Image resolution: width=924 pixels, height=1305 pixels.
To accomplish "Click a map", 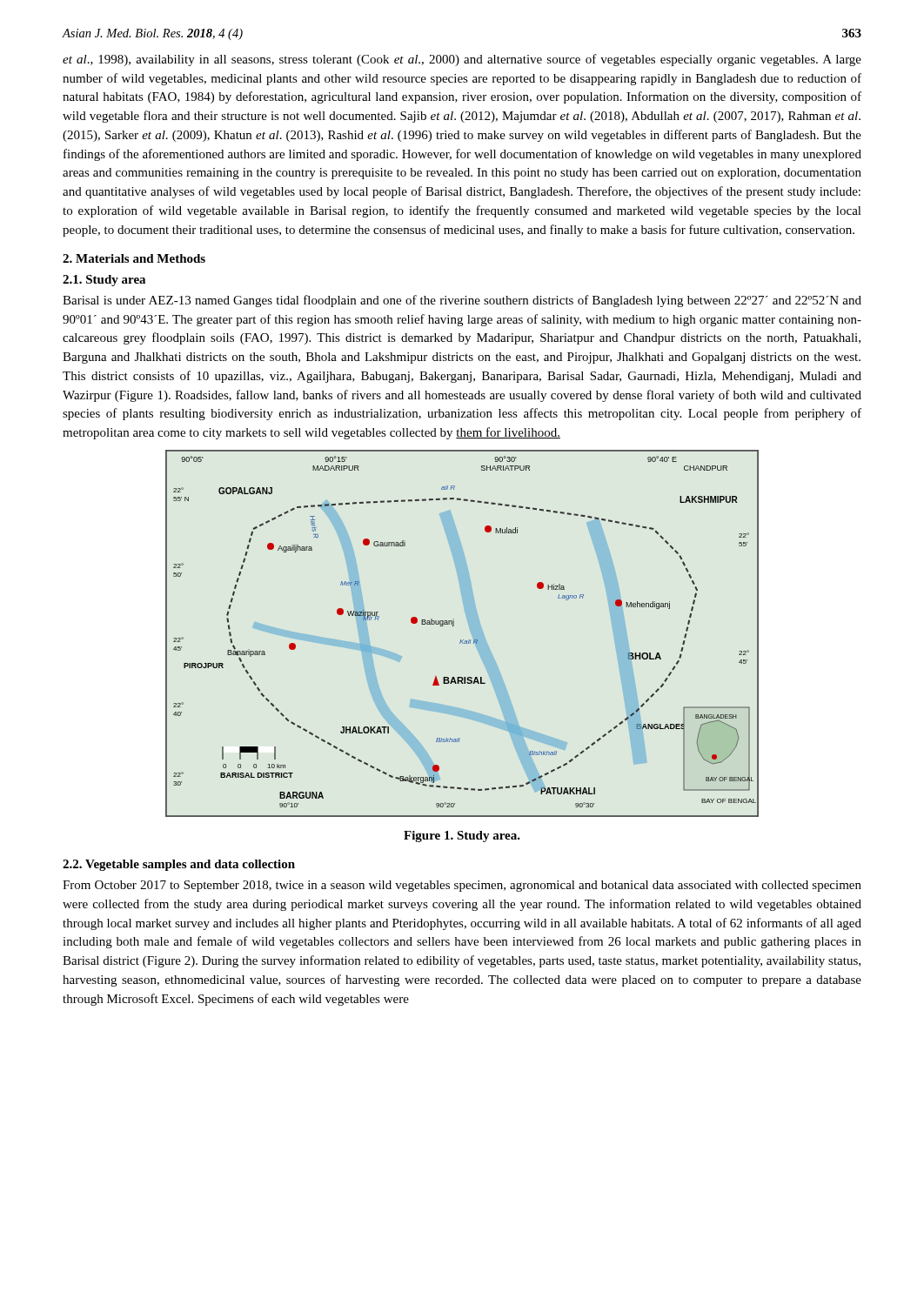I will coord(462,636).
